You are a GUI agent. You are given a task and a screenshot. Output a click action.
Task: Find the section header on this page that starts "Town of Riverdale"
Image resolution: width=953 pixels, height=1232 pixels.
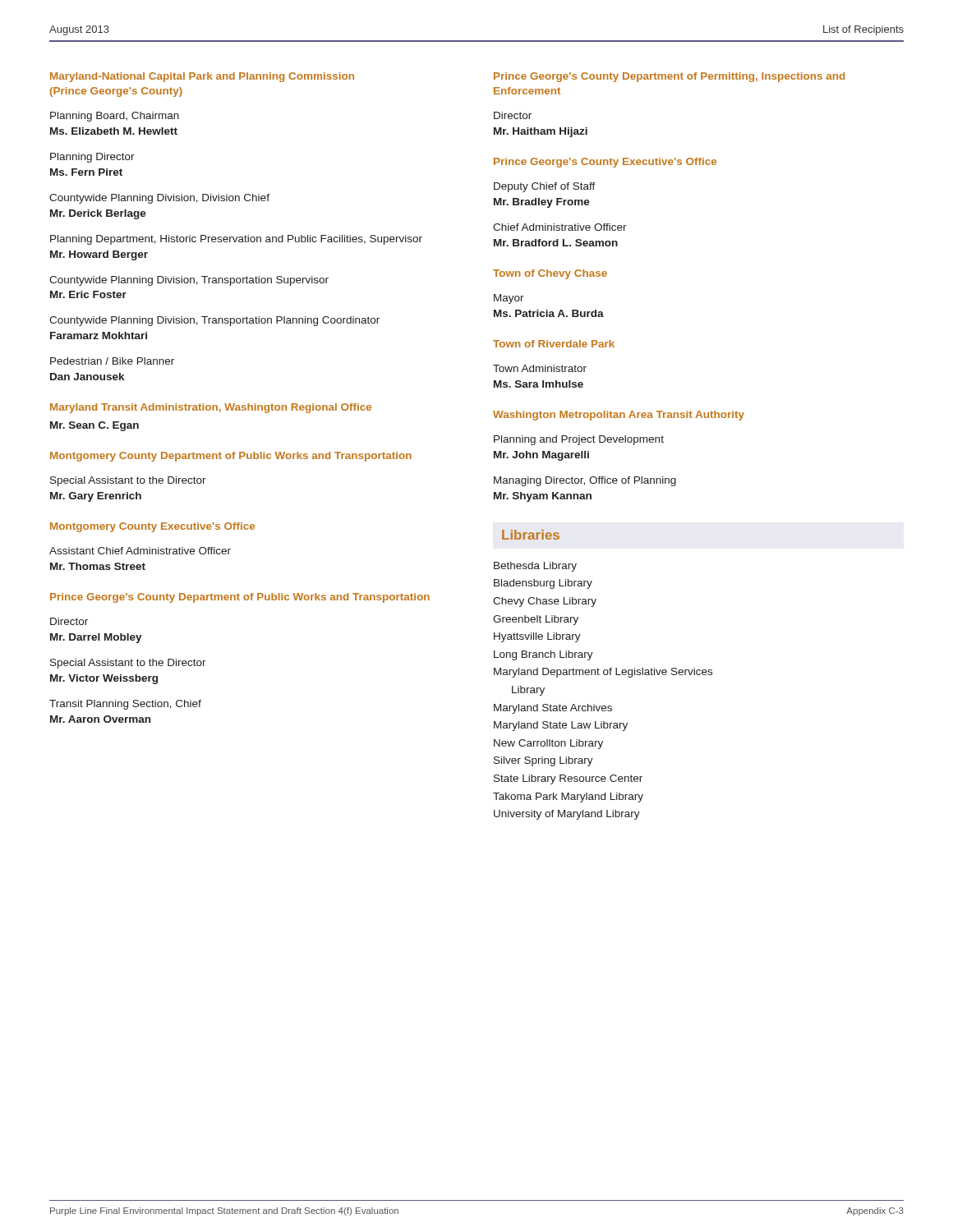[554, 344]
